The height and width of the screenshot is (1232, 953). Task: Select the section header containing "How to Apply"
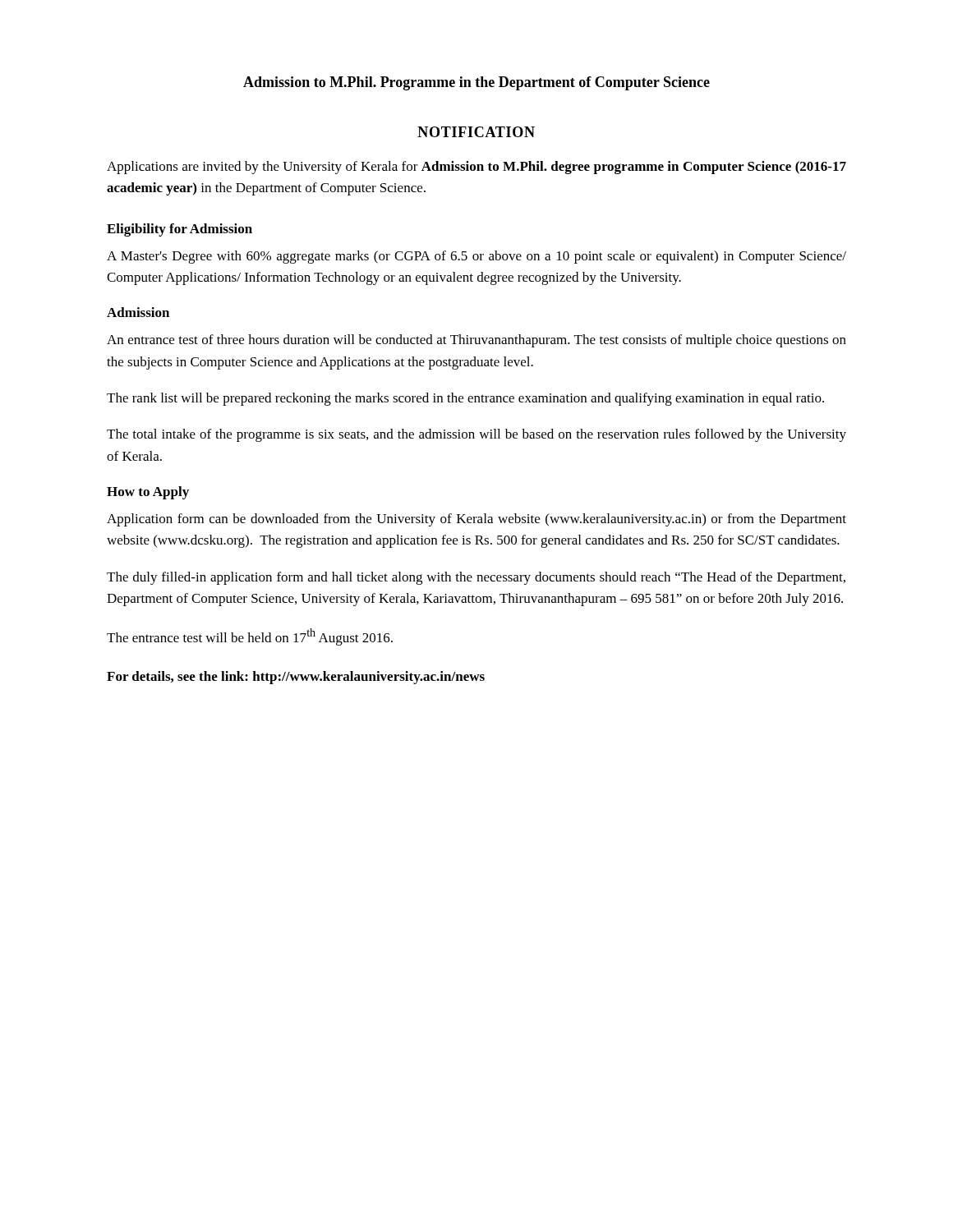148,492
